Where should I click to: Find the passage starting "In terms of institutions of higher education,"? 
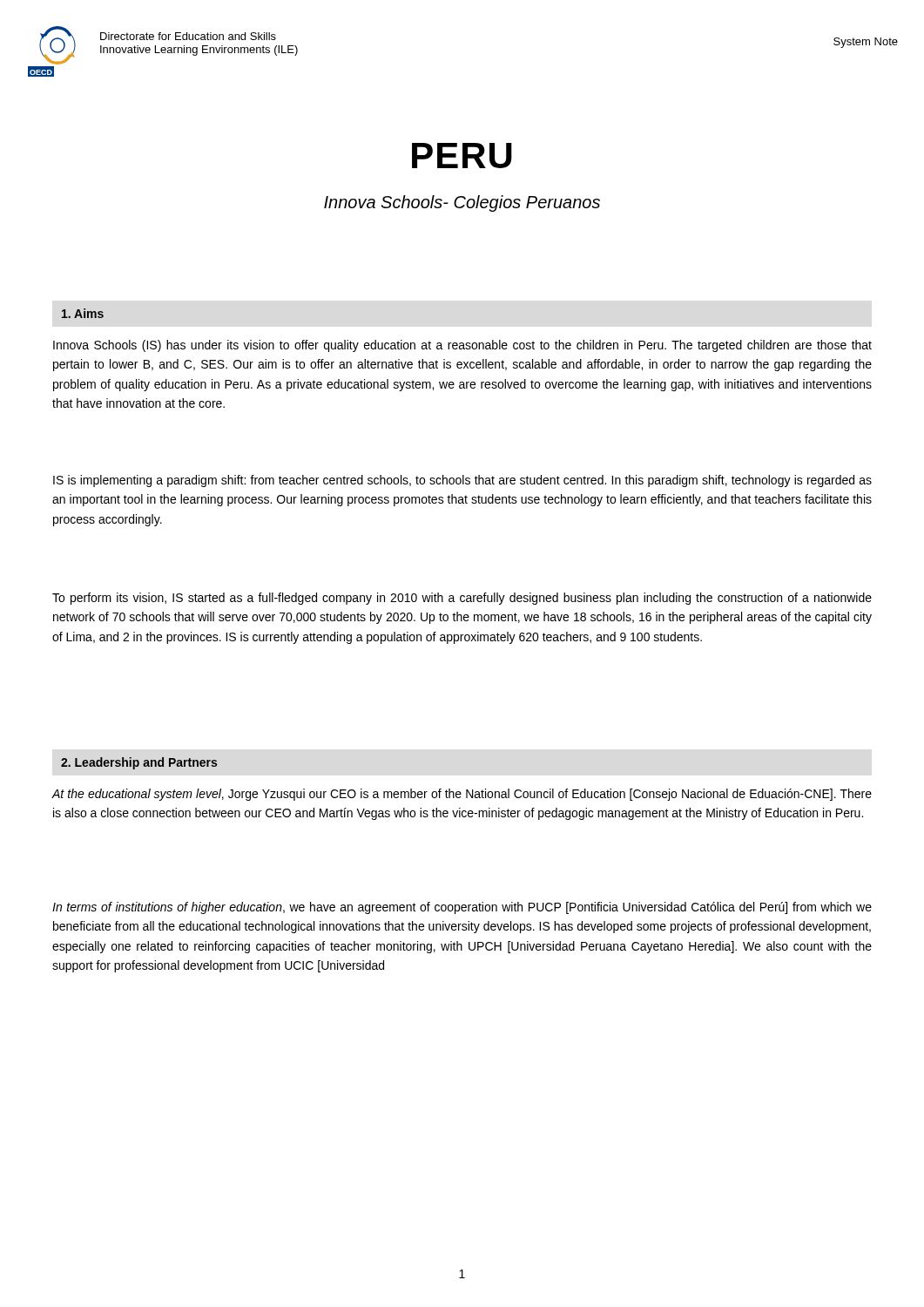tap(462, 936)
